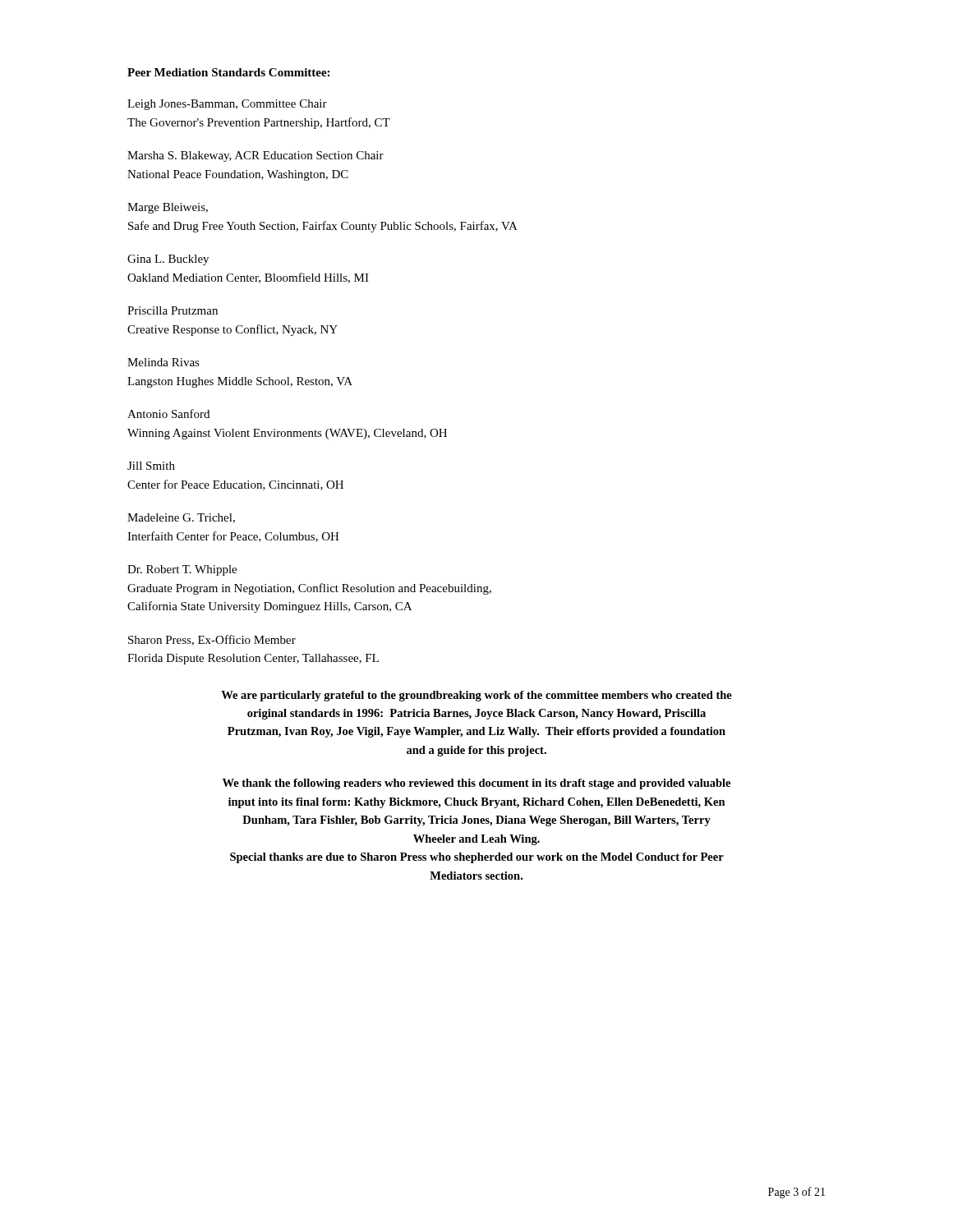Where is the passage that starts "We thank the following readers who reviewed this"?

pyautogui.click(x=476, y=829)
